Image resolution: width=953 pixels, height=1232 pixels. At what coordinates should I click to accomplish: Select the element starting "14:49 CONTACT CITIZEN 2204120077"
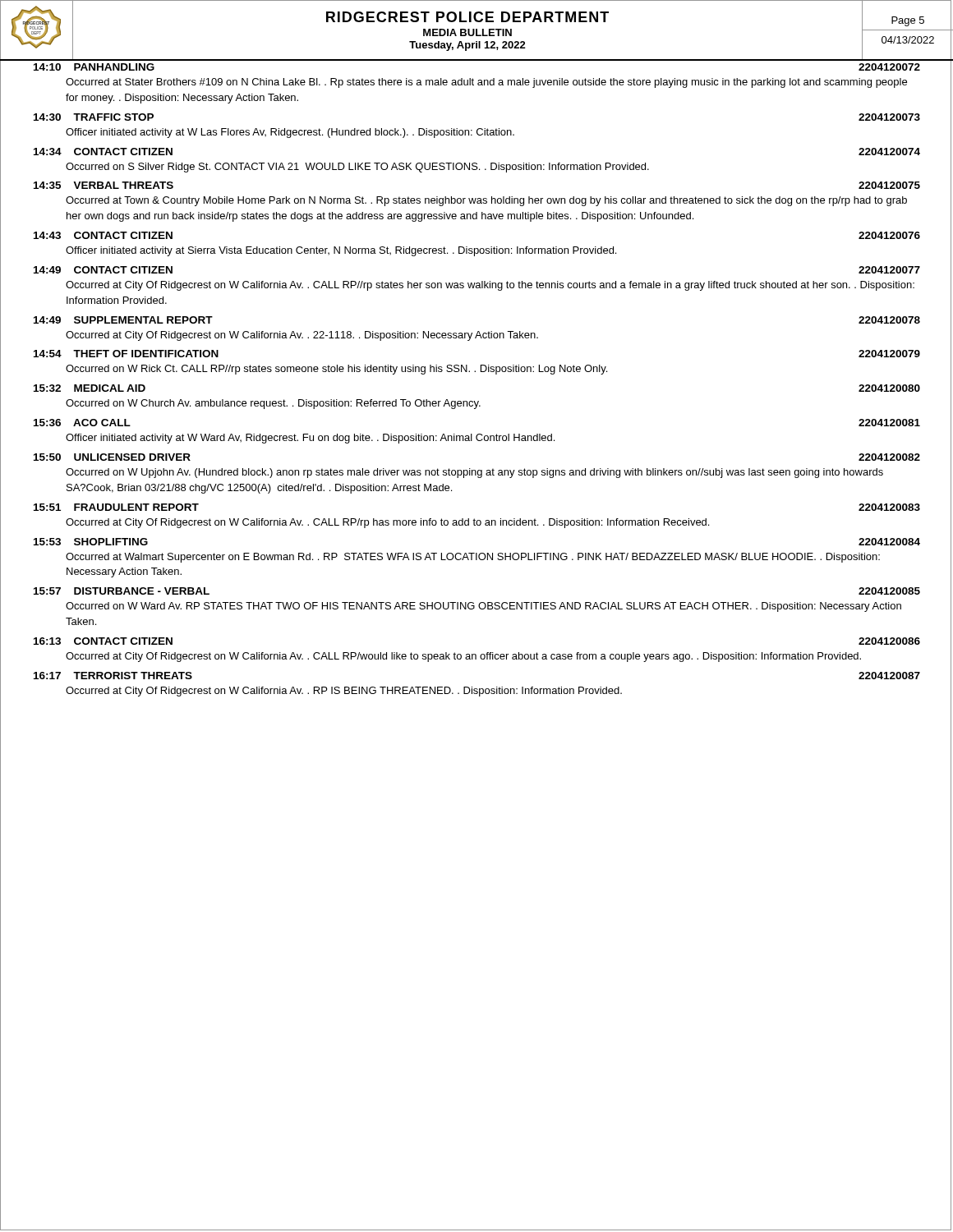[x=53, y=270]
